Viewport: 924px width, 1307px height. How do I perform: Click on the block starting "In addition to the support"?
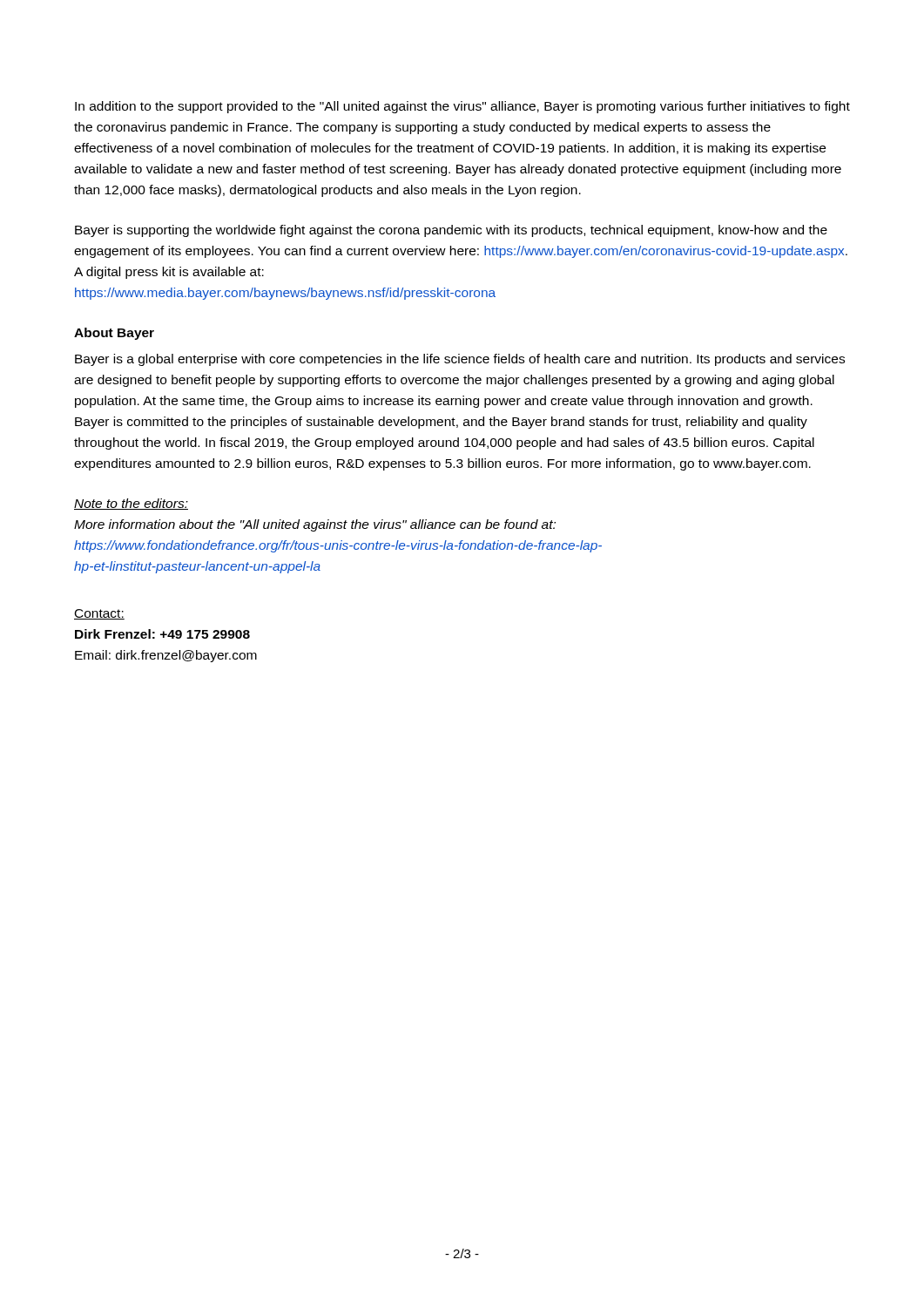pyautogui.click(x=462, y=148)
